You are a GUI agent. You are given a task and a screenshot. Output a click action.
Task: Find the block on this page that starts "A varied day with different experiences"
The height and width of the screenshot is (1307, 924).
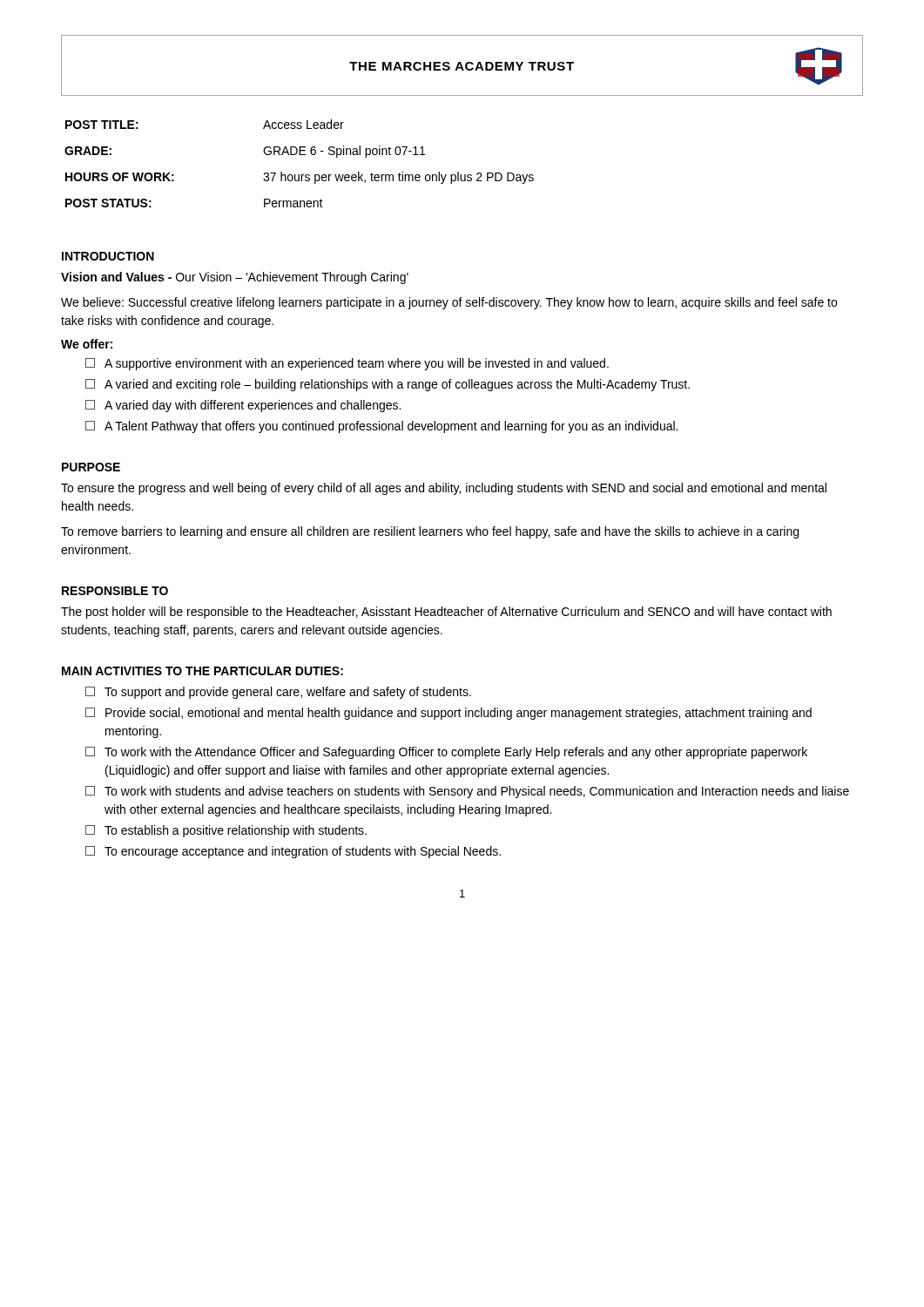tap(253, 405)
